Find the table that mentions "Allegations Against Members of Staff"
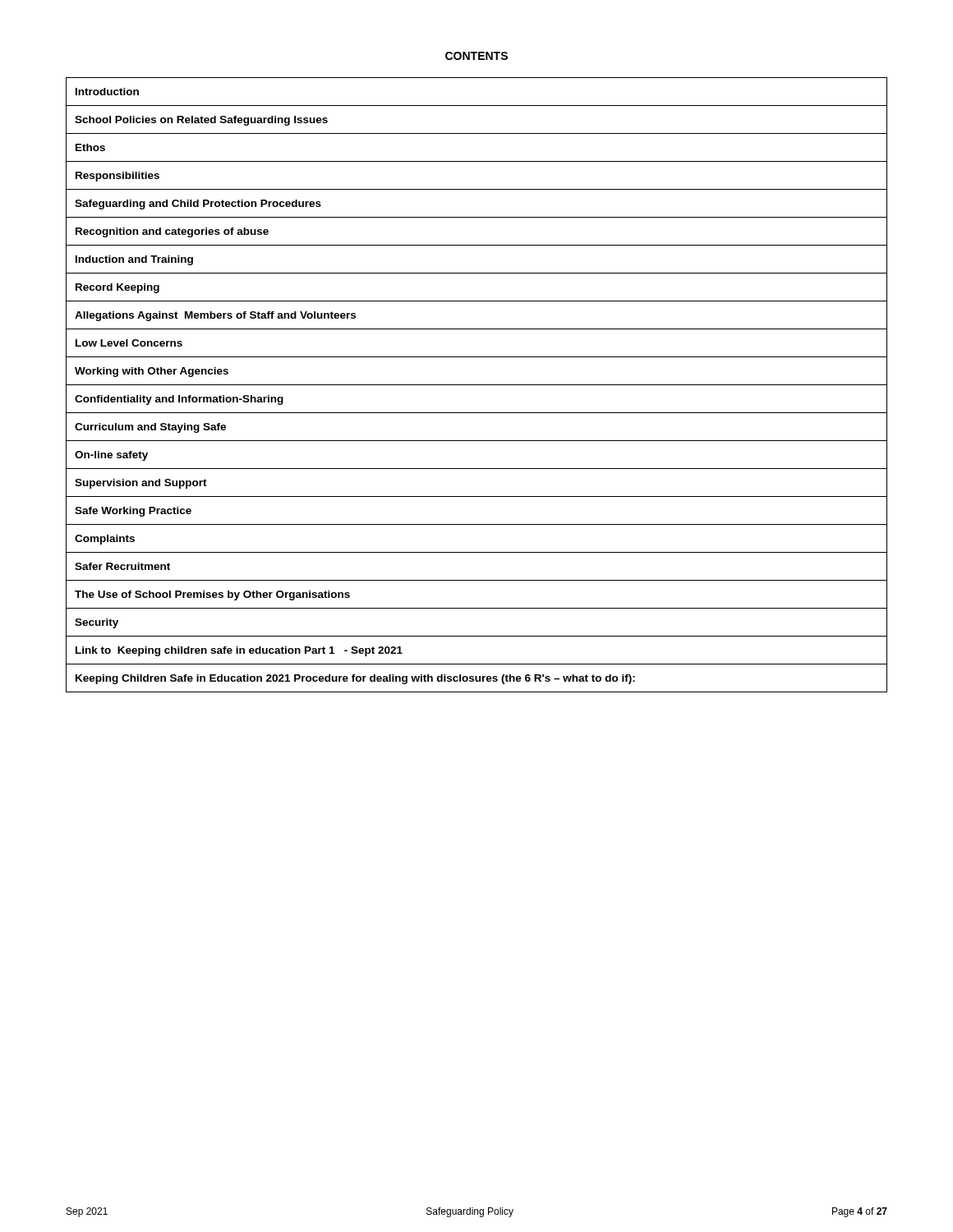Viewport: 953px width, 1232px height. [x=476, y=385]
